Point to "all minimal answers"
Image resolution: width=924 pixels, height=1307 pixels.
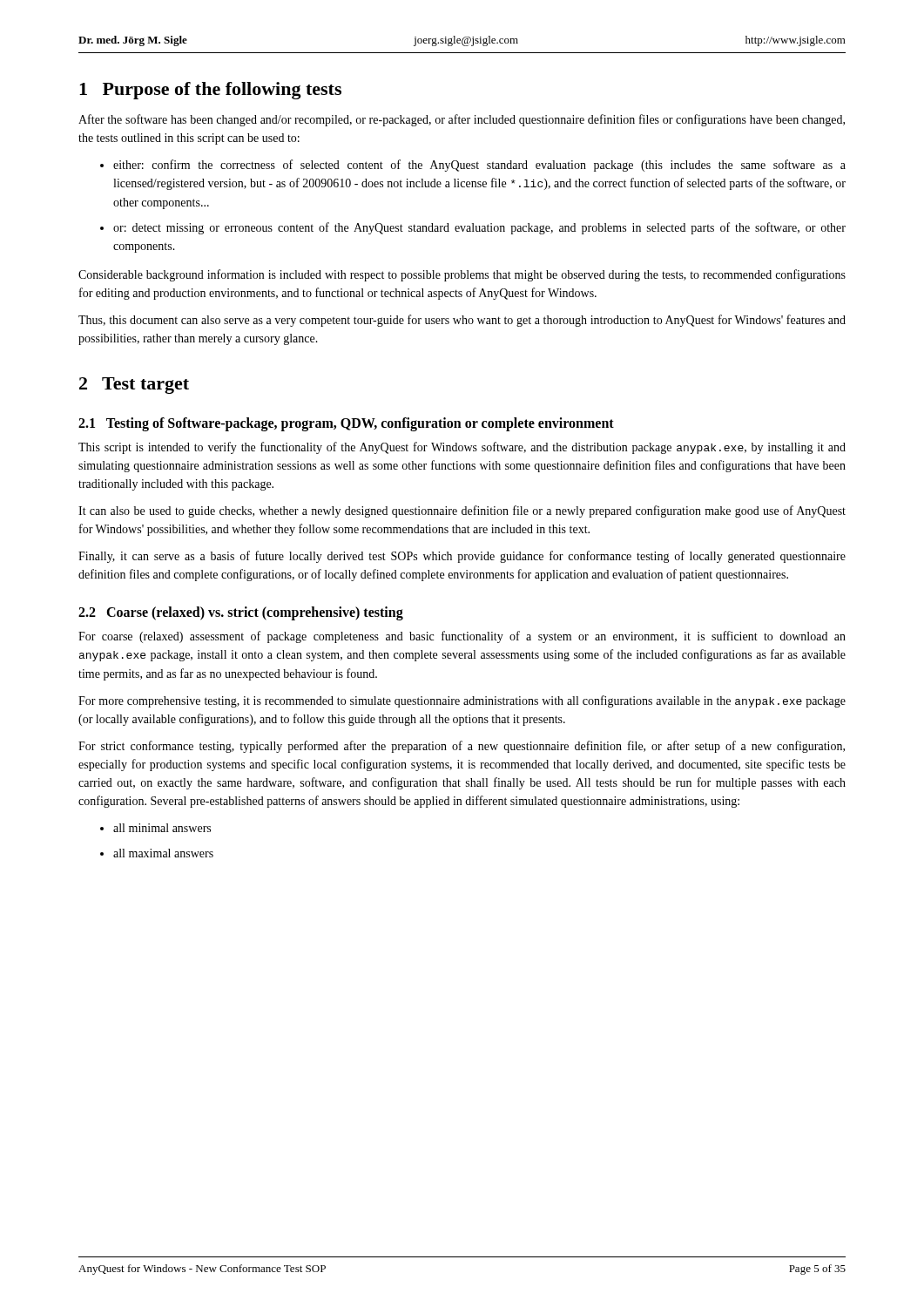pyautogui.click(x=162, y=828)
